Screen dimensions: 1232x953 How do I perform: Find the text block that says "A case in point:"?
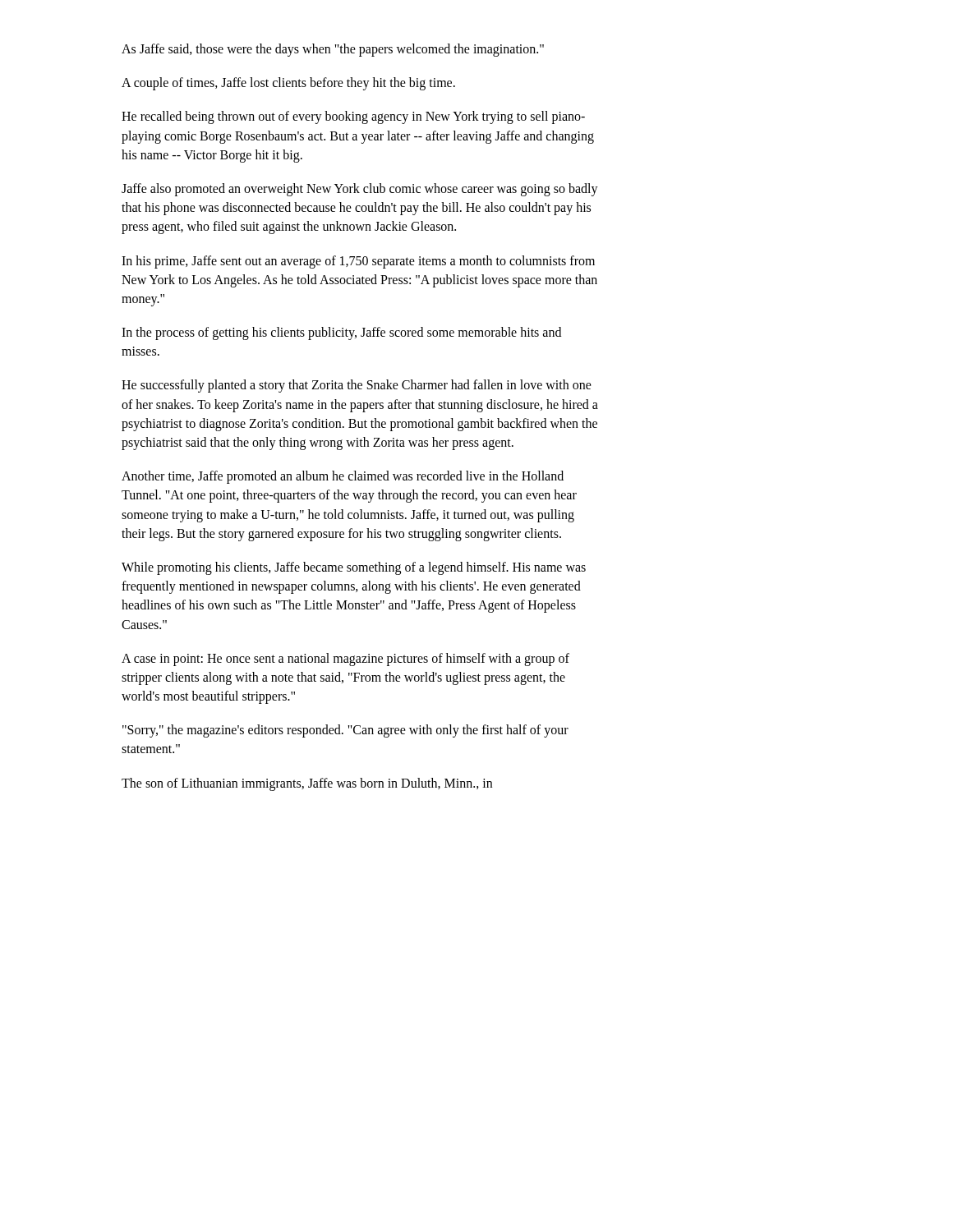point(345,677)
